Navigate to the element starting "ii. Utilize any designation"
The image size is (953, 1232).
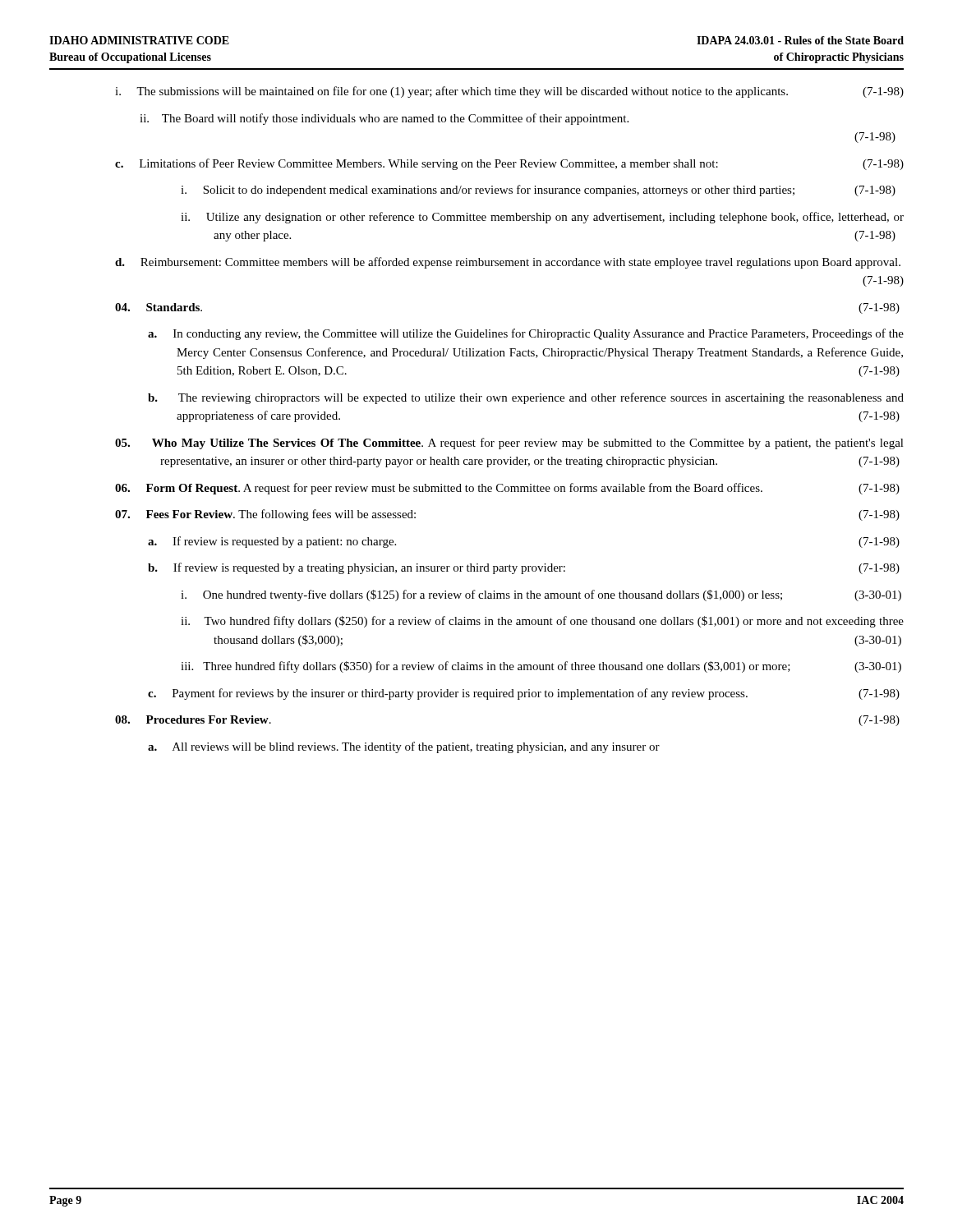click(542, 227)
